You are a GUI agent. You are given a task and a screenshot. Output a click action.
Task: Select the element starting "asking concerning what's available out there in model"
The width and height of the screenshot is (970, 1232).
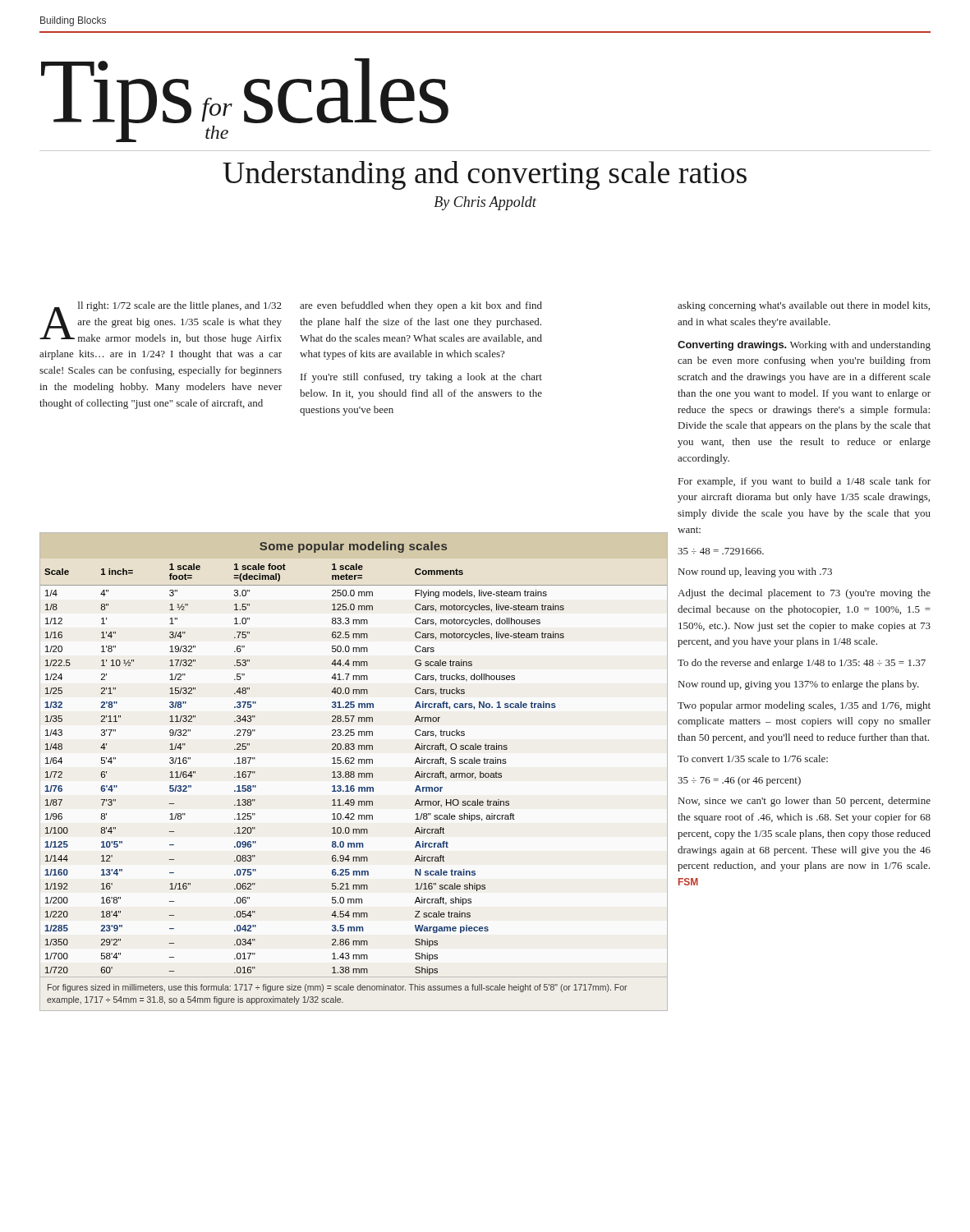(x=804, y=594)
